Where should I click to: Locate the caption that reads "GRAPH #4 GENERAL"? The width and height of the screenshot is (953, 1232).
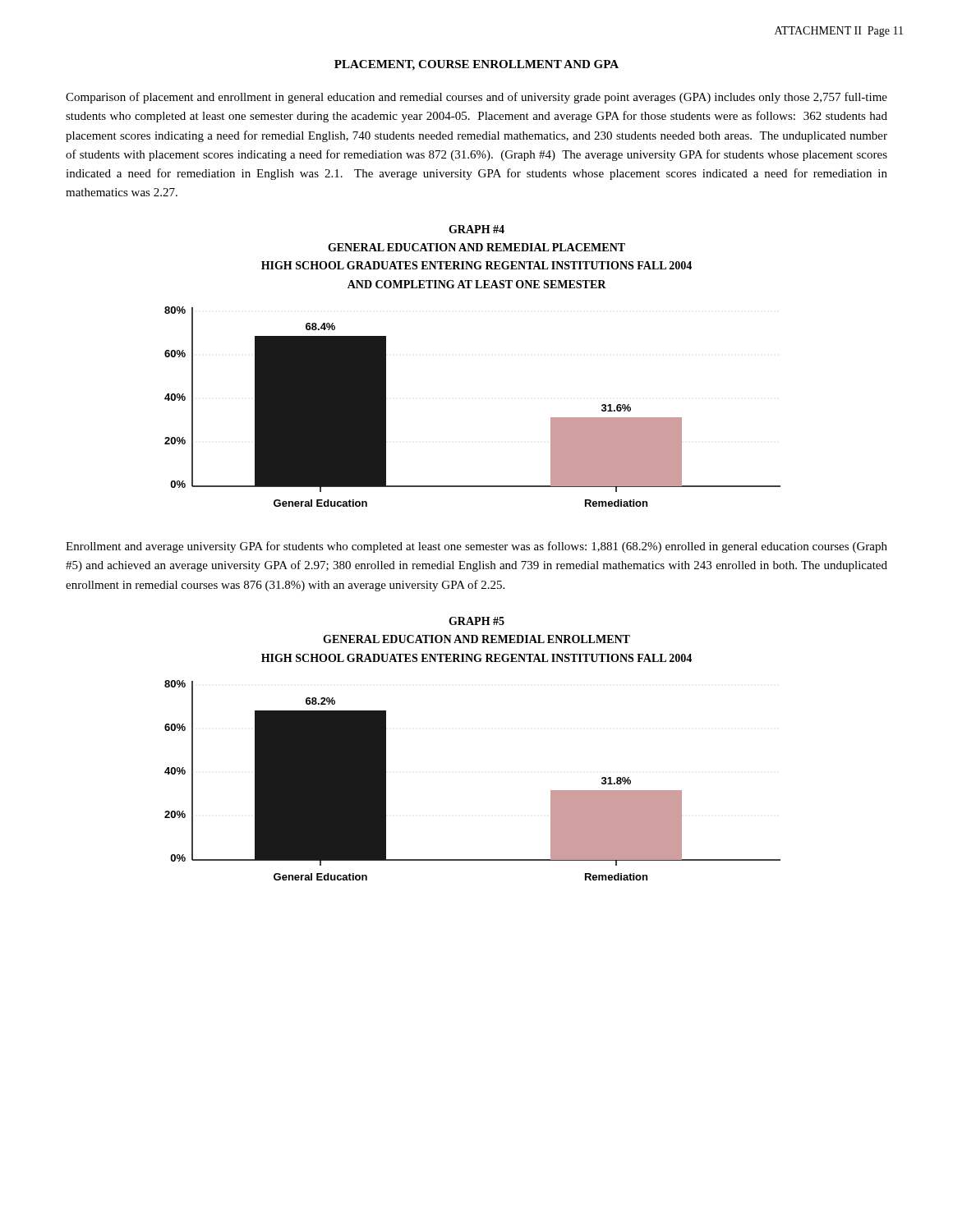coord(476,257)
